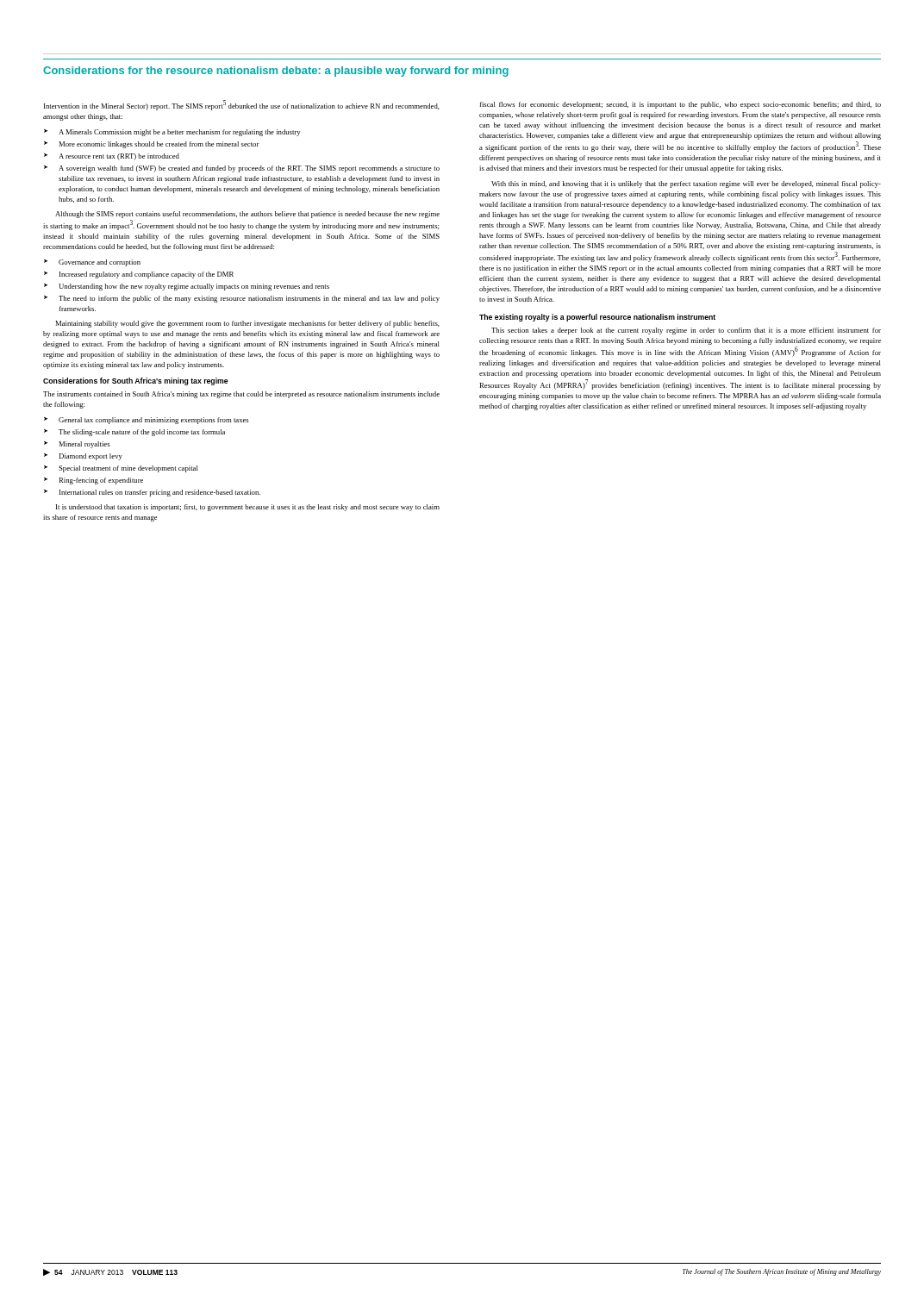Select the text block containing "This section takes a deeper look"
The width and height of the screenshot is (924, 1293).
[x=680, y=368]
